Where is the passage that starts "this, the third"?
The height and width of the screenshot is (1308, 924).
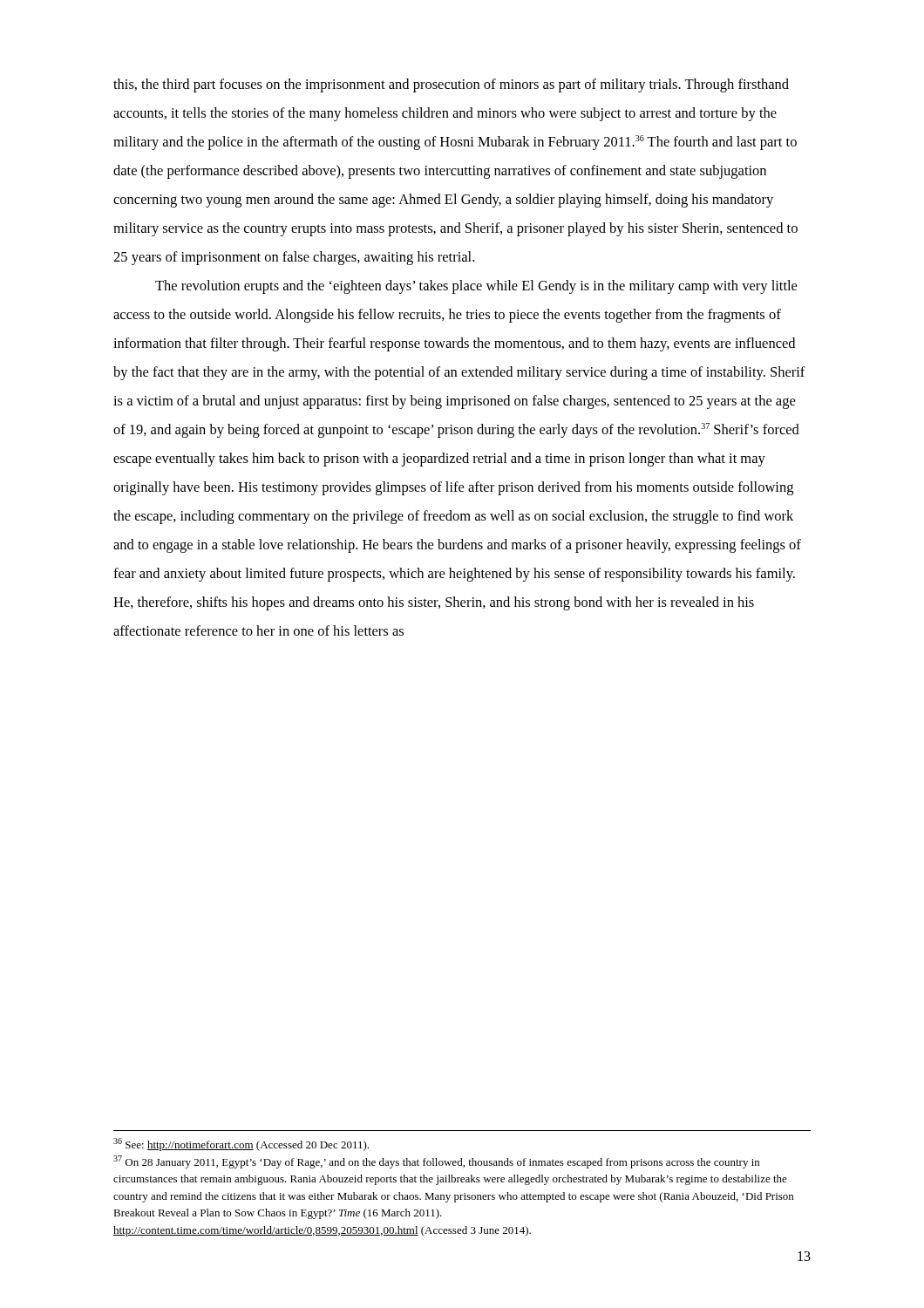(x=456, y=170)
